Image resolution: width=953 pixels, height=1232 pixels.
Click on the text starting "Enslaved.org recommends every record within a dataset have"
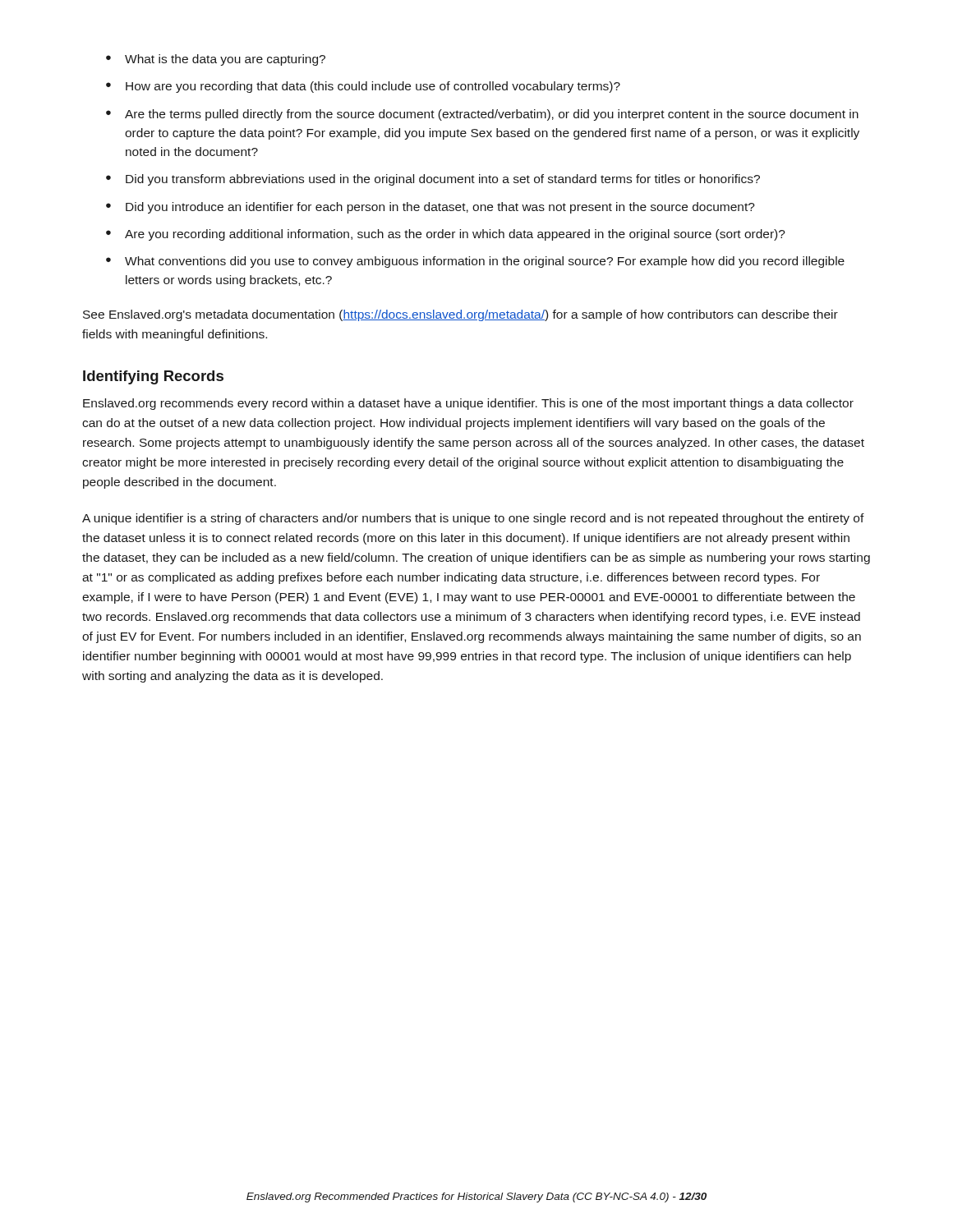(x=473, y=442)
